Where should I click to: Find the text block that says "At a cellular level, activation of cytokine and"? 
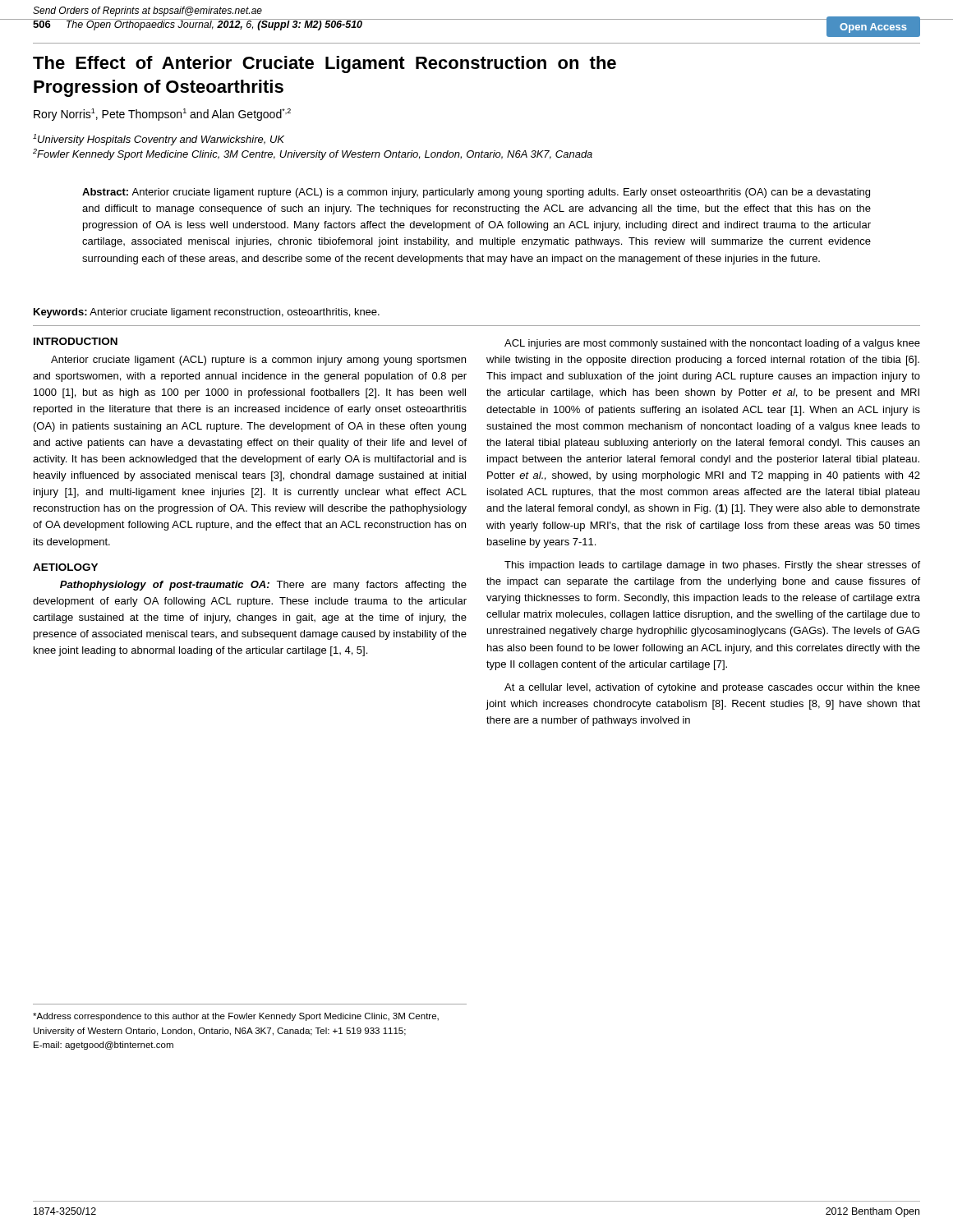click(703, 703)
